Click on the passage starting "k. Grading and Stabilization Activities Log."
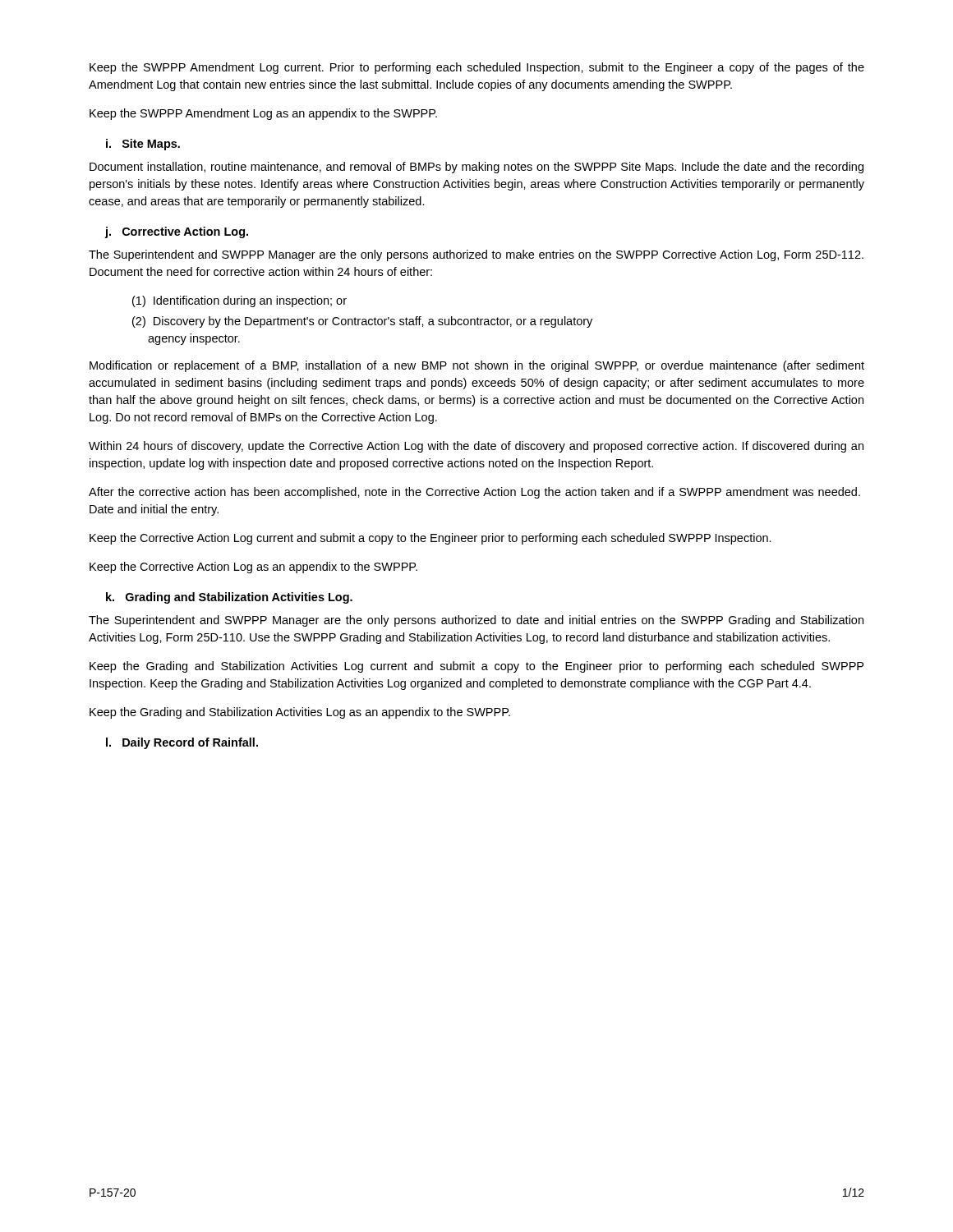 pyautogui.click(x=229, y=597)
